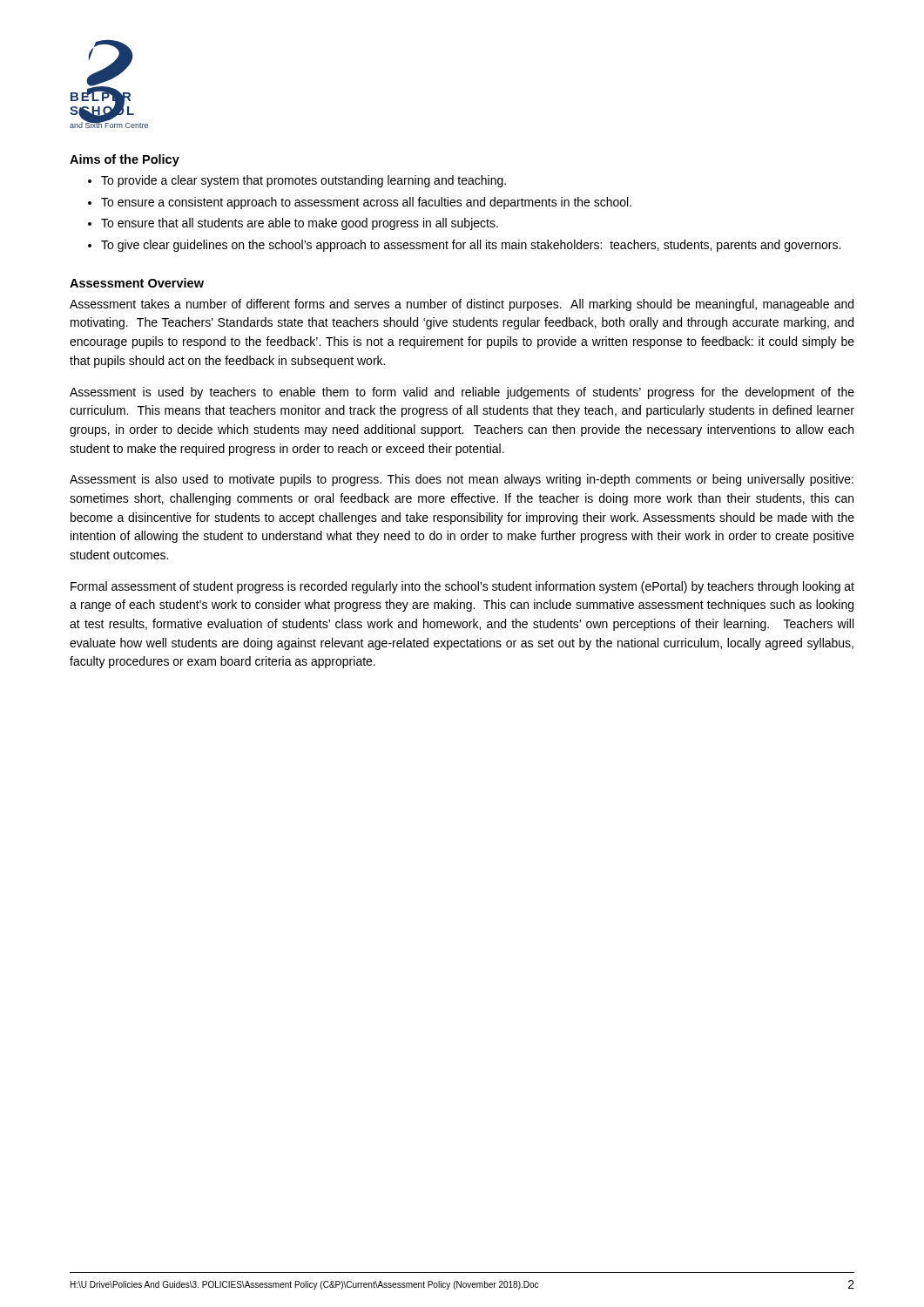Where does it say "Assessment Overview"?
This screenshot has height=1307, width=924.
pyautogui.click(x=137, y=283)
